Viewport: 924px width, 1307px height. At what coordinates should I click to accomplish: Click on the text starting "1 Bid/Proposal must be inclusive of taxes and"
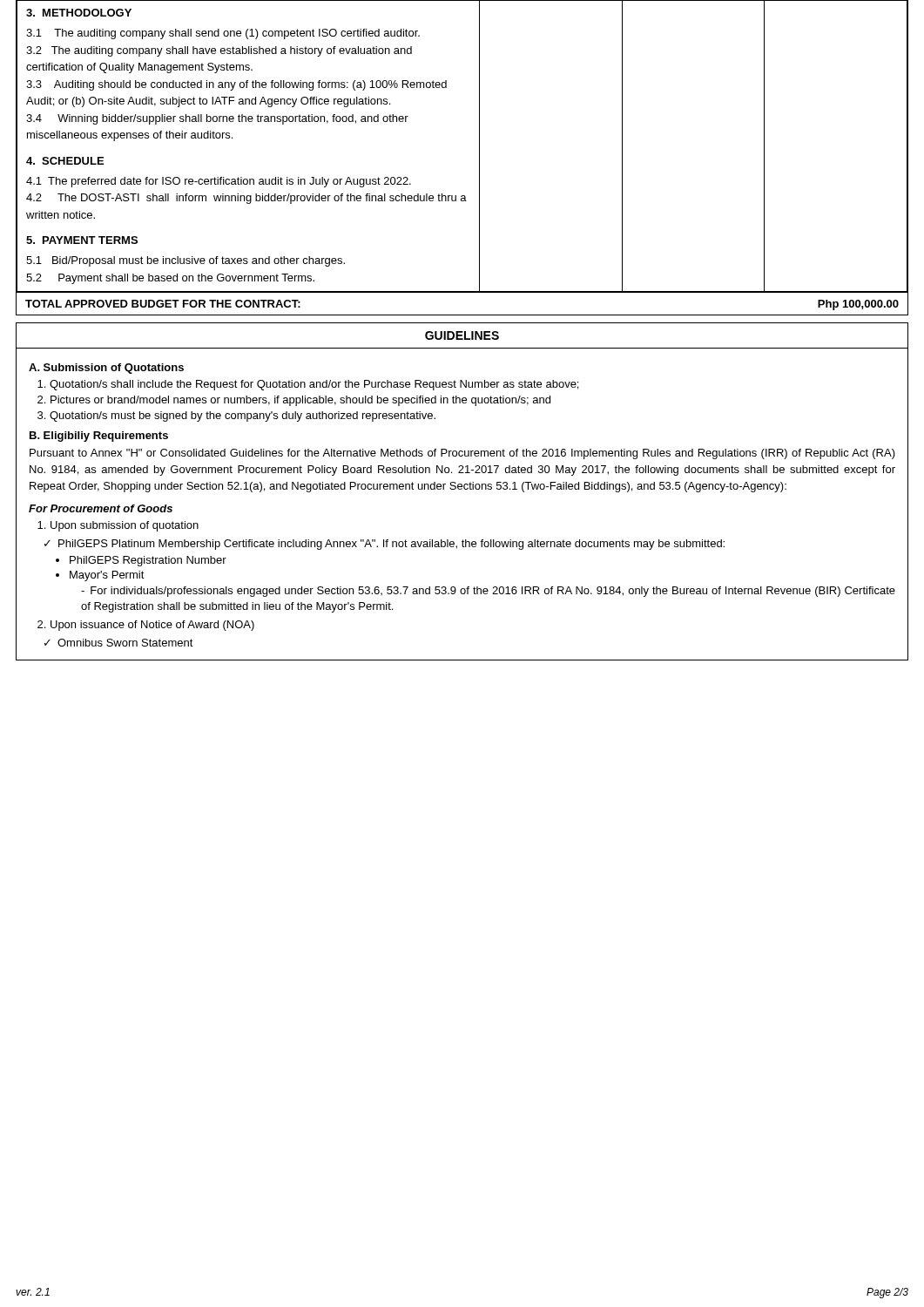pyautogui.click(x=186, y=269)
